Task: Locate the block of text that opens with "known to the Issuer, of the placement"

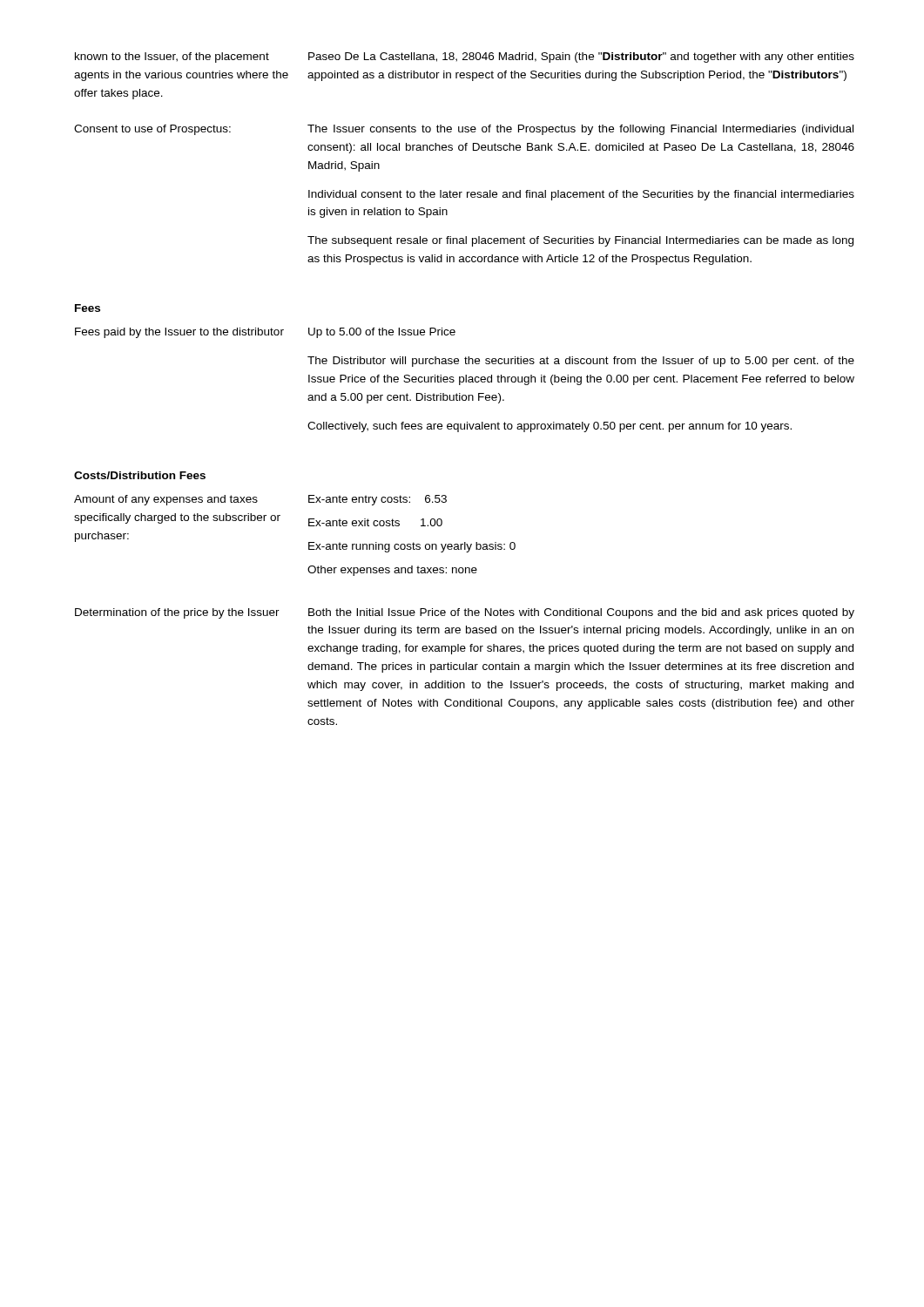Action: coord(464,75)
